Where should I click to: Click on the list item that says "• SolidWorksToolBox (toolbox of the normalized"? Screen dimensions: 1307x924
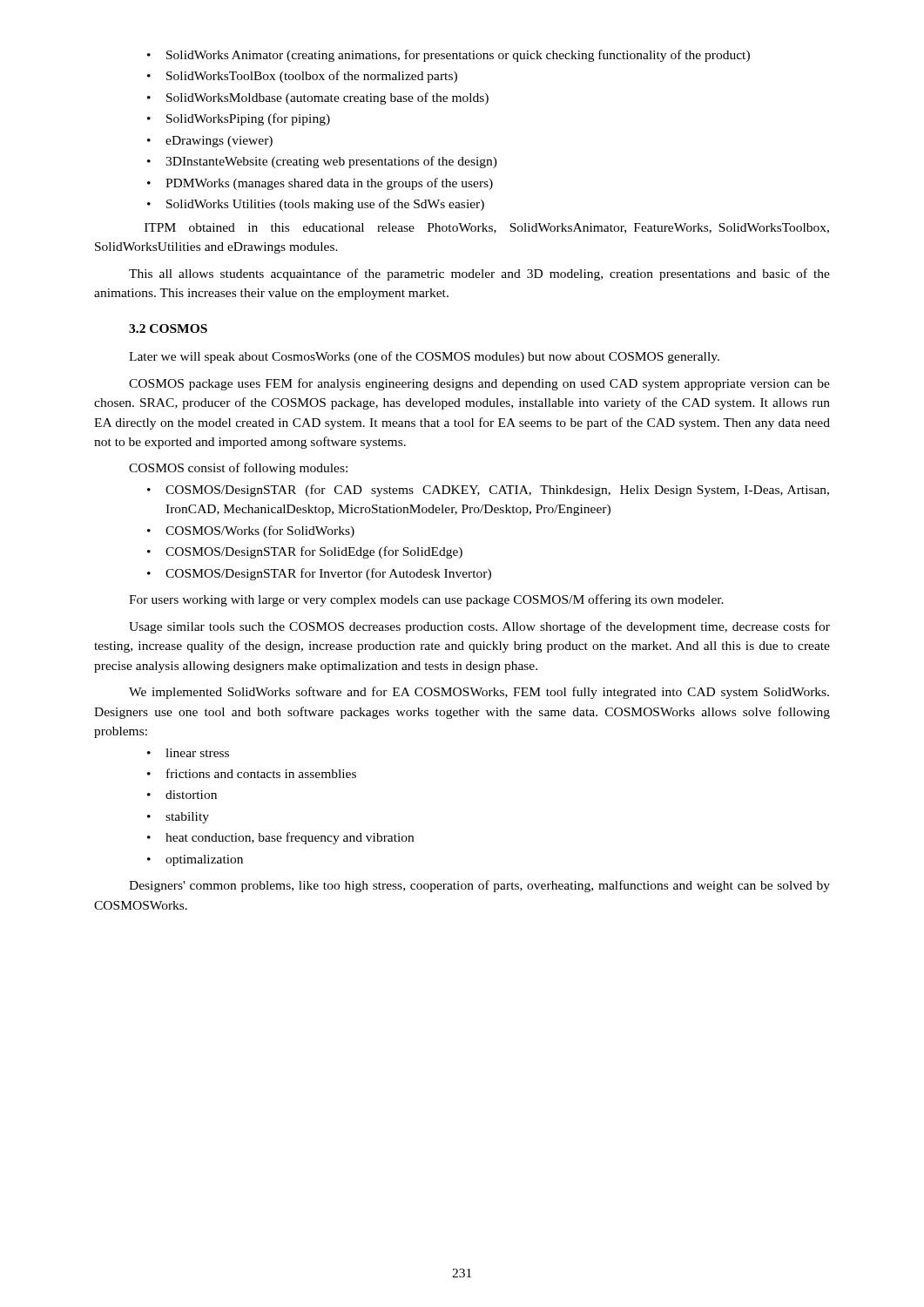coord(302,77)
